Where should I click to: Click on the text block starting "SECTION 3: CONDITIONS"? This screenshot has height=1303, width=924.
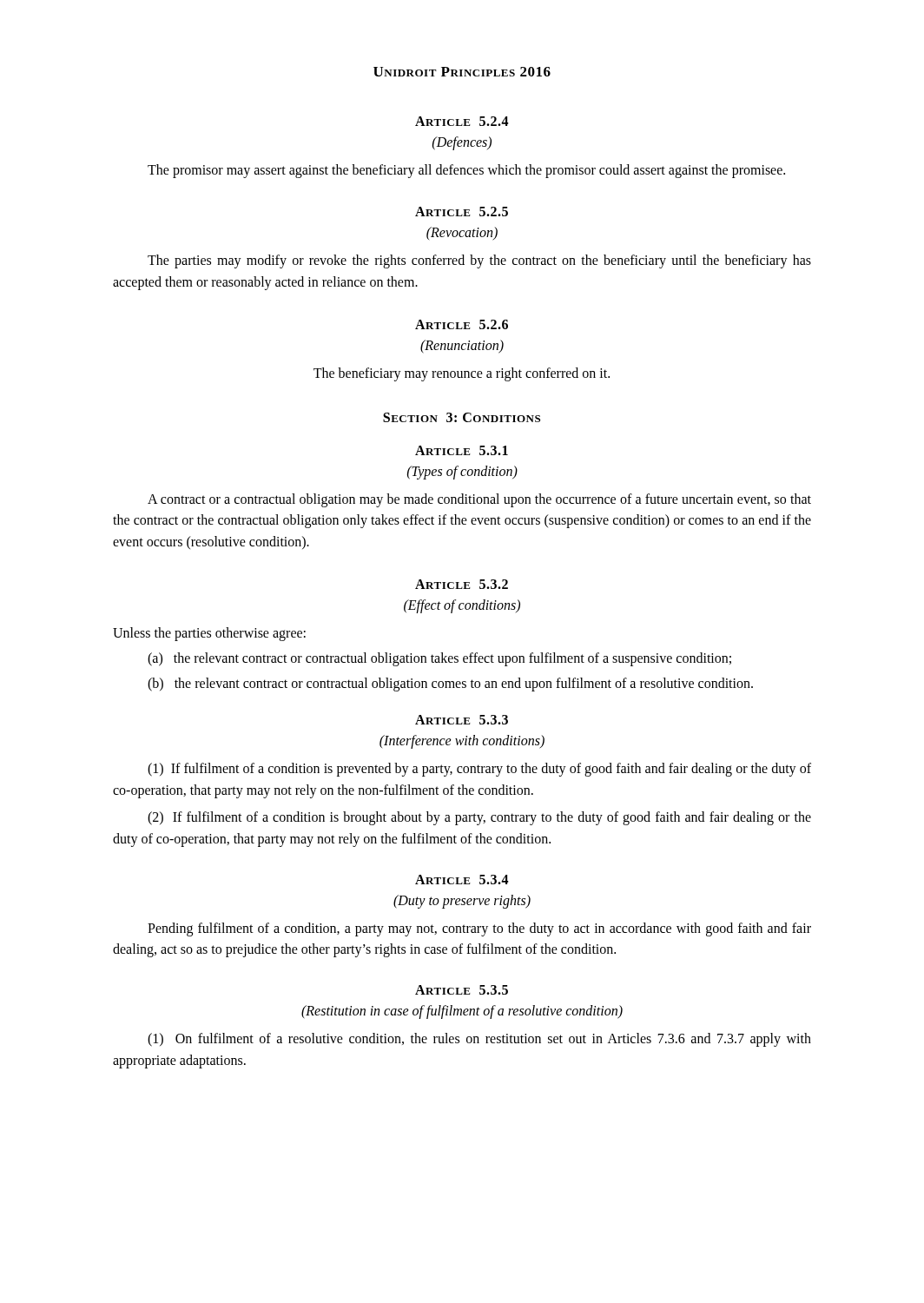(462, 417)
